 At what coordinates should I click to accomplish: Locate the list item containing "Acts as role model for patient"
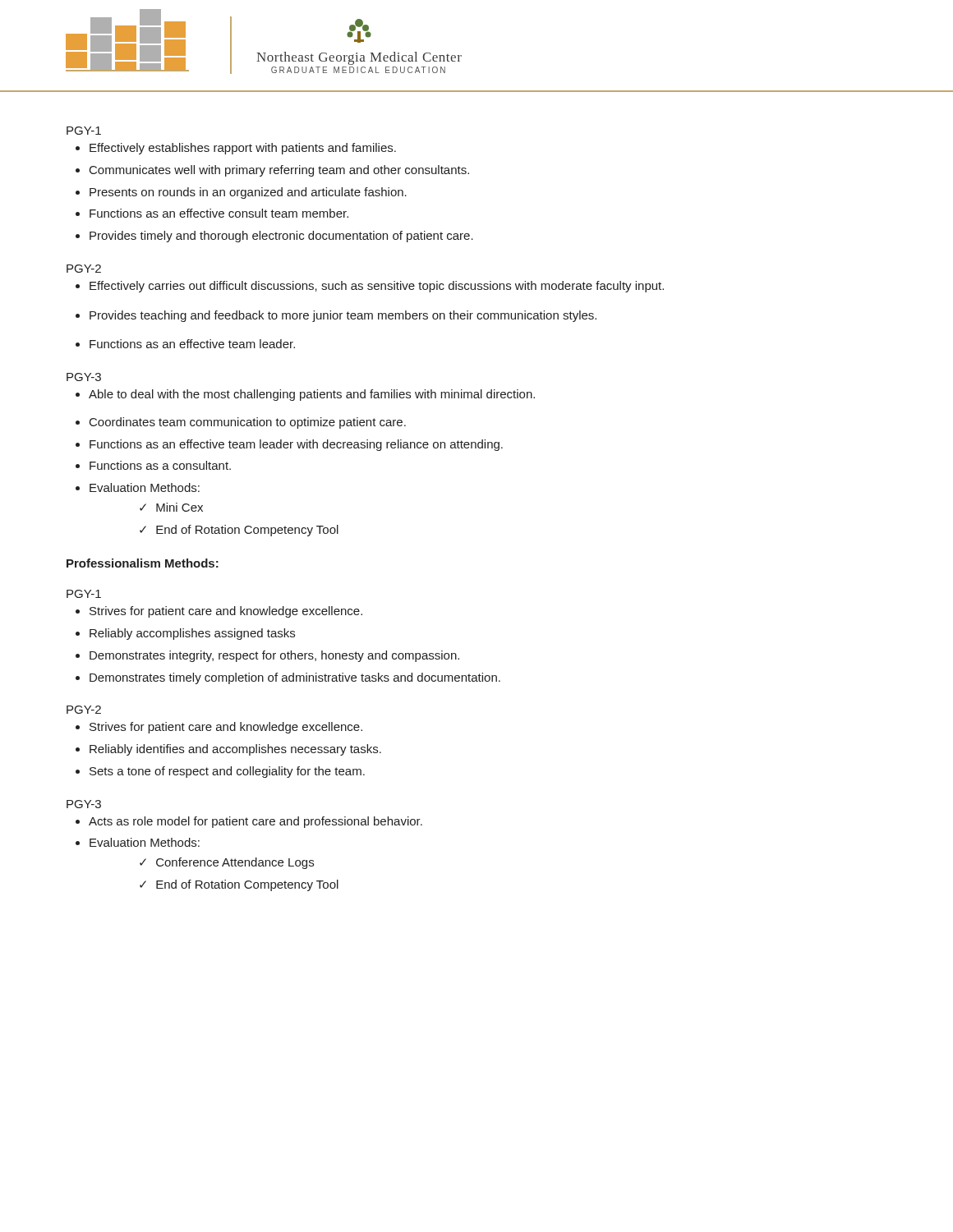coord(256,821)
